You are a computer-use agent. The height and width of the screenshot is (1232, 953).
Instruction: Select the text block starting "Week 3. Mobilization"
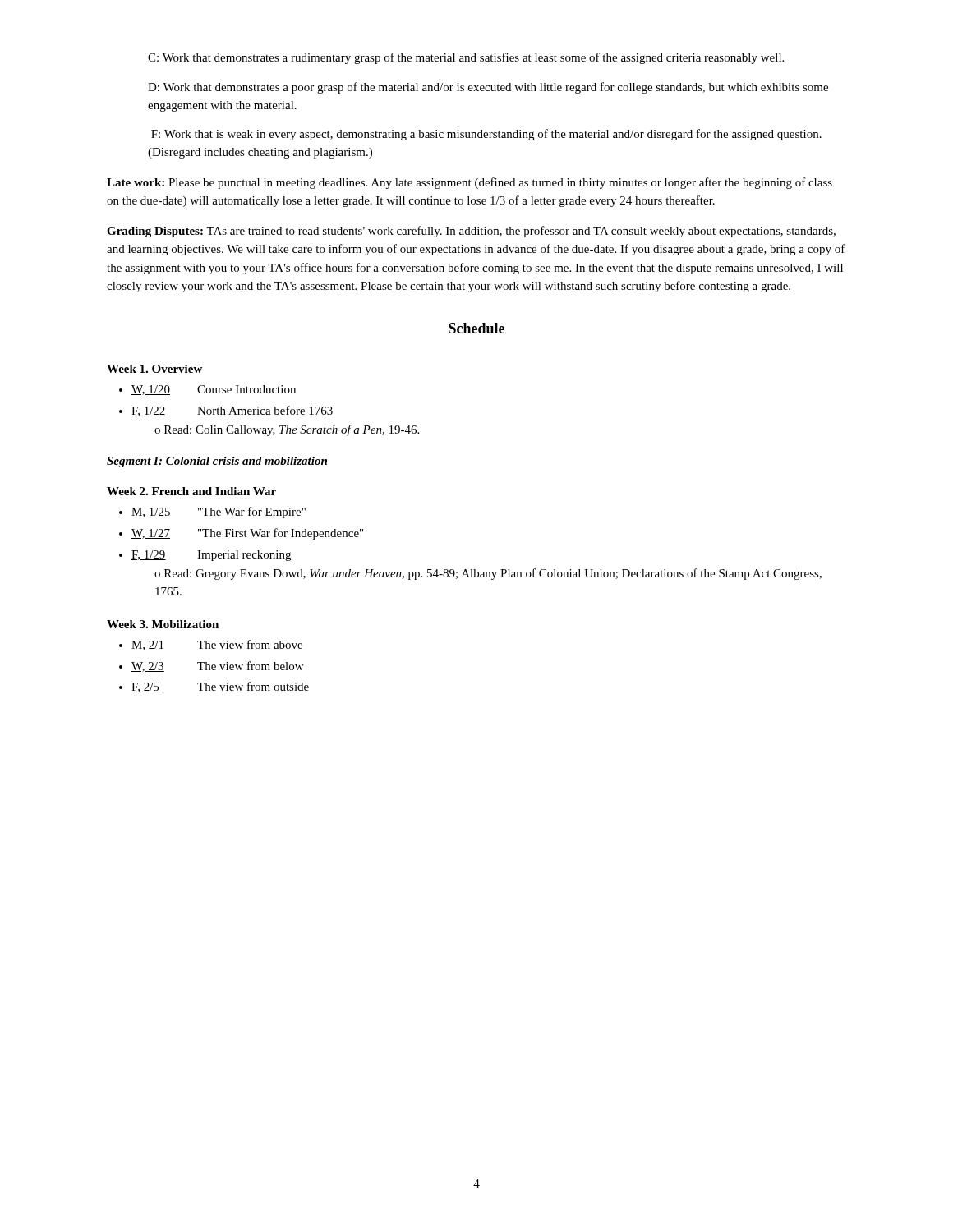click(163, 624)
